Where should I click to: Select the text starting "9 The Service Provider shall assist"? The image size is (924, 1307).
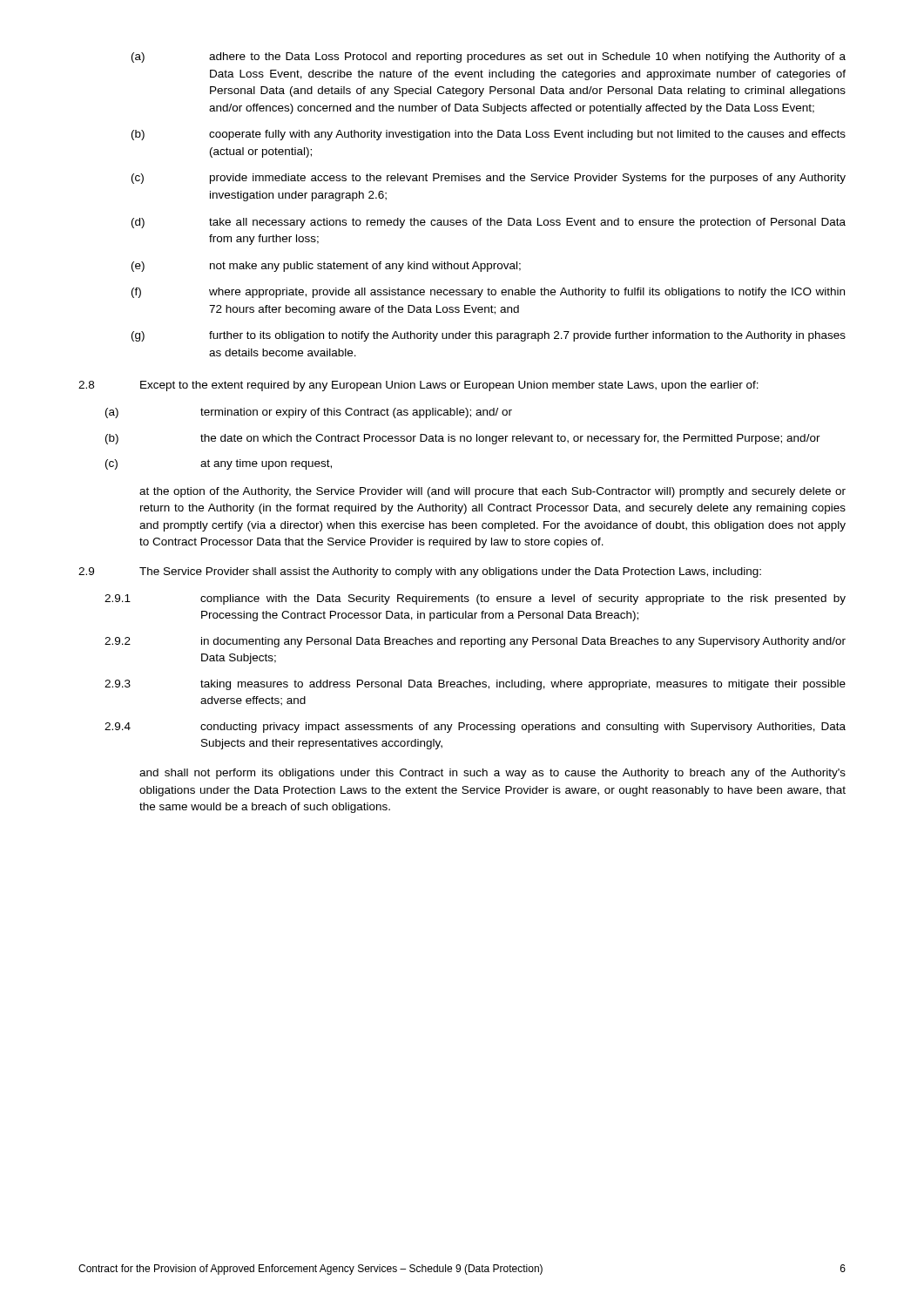[462, 571]
